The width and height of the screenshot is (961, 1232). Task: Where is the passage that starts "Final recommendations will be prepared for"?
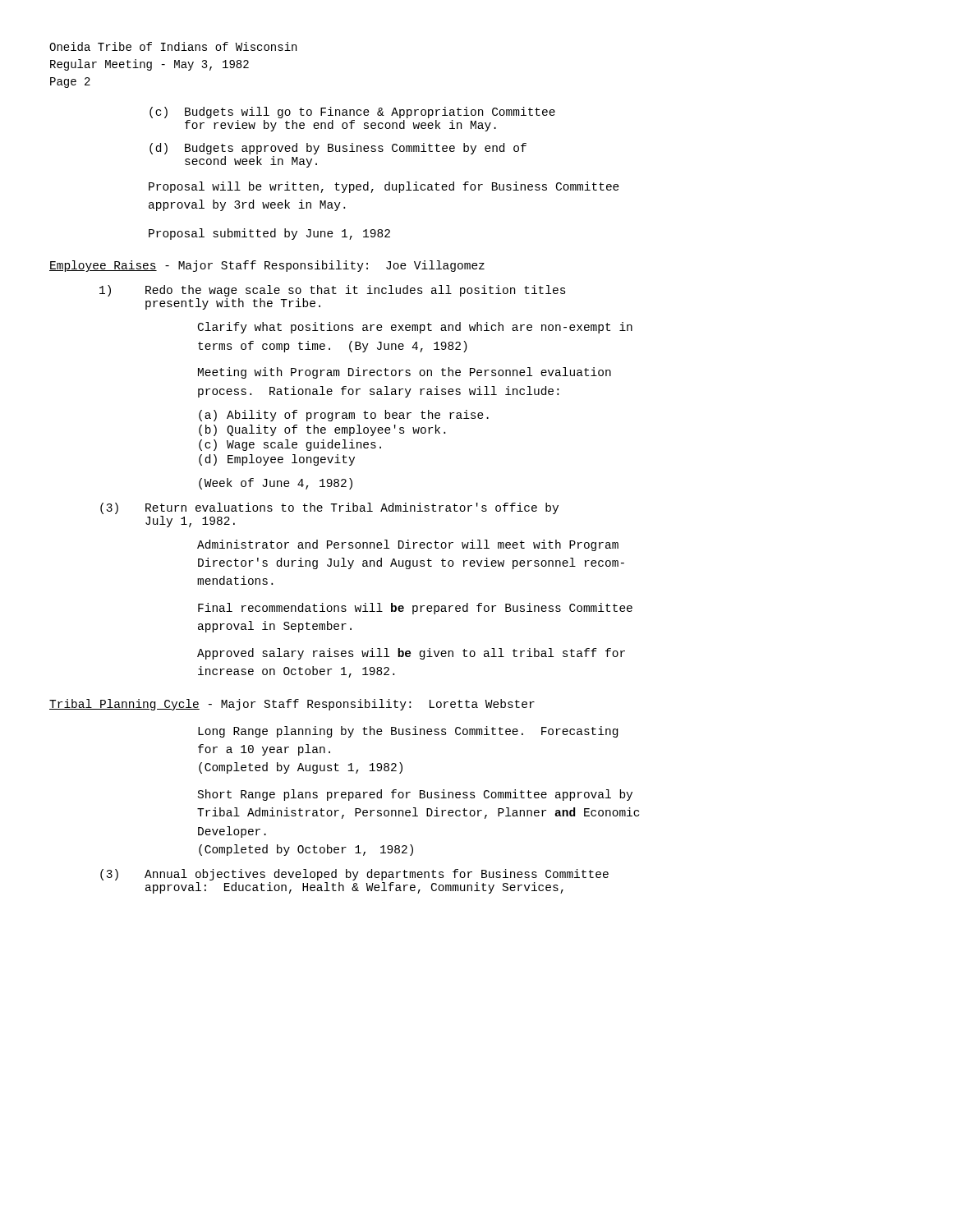pyautogui.click(x=415, y=618)
